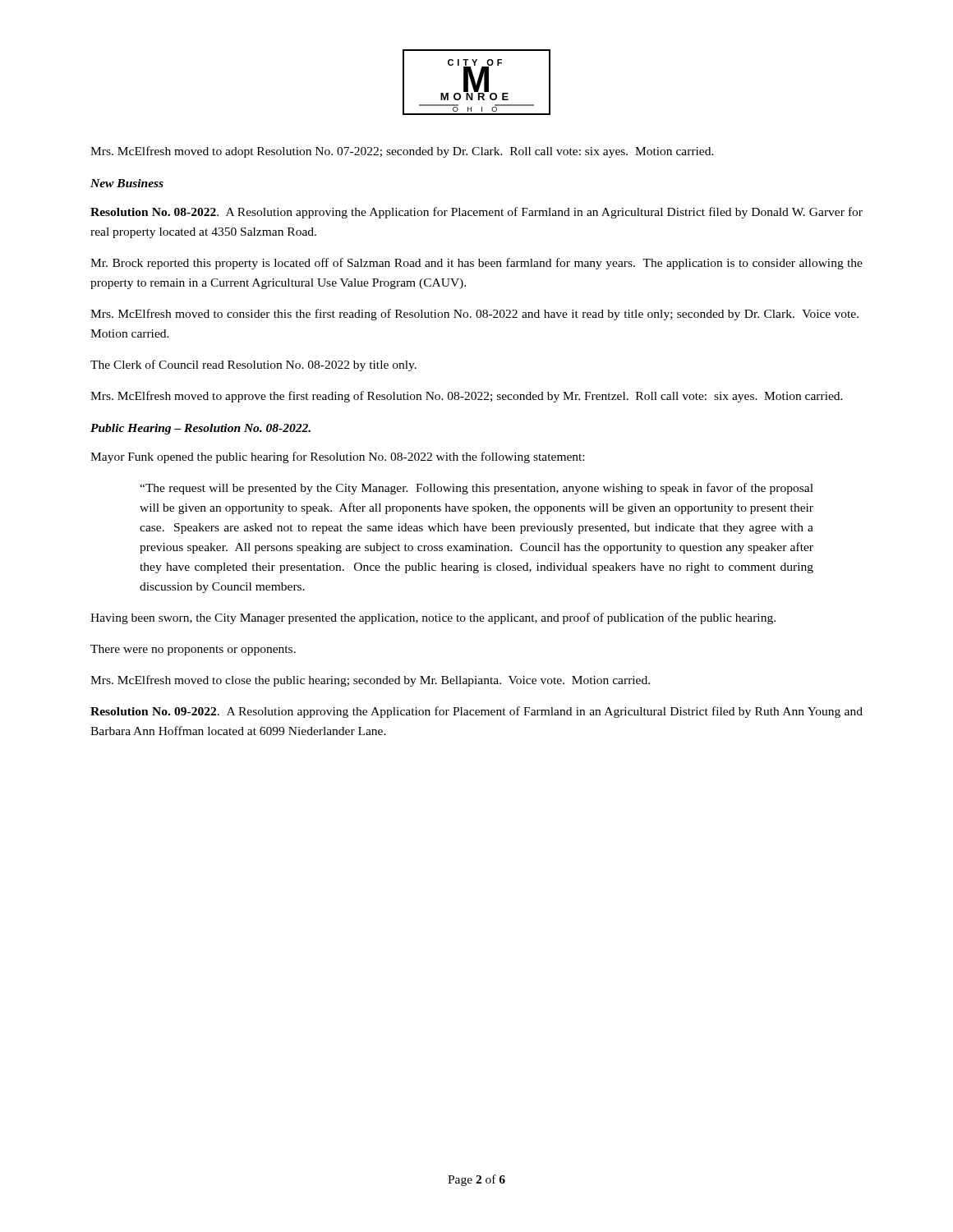Select the region starting "Mrs. McElfresh moved to adopt Resolution"
Viewport: 953px width, 1232px height.
coord(402,151)
